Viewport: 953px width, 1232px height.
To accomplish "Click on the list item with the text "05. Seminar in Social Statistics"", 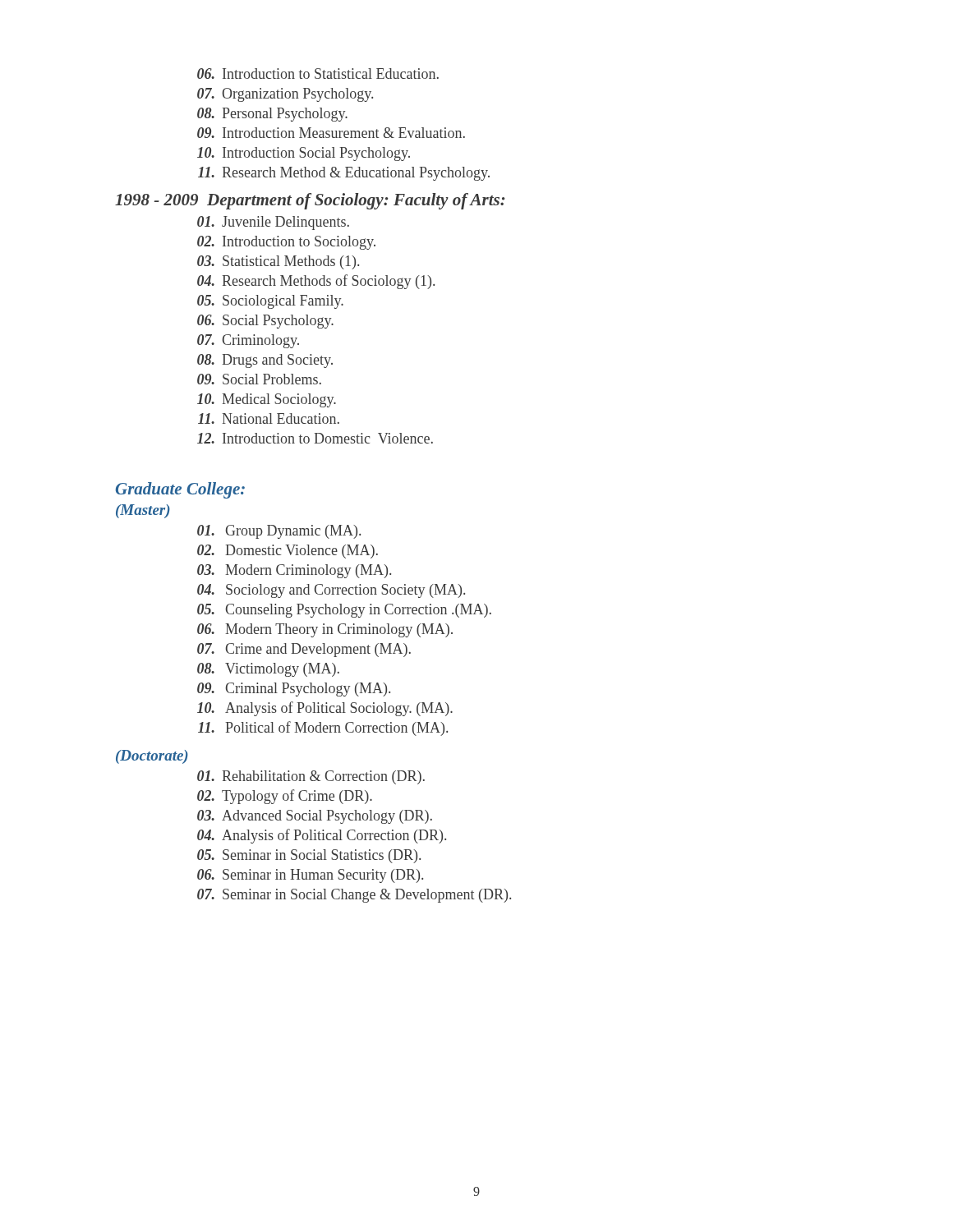I will point(309,856).
